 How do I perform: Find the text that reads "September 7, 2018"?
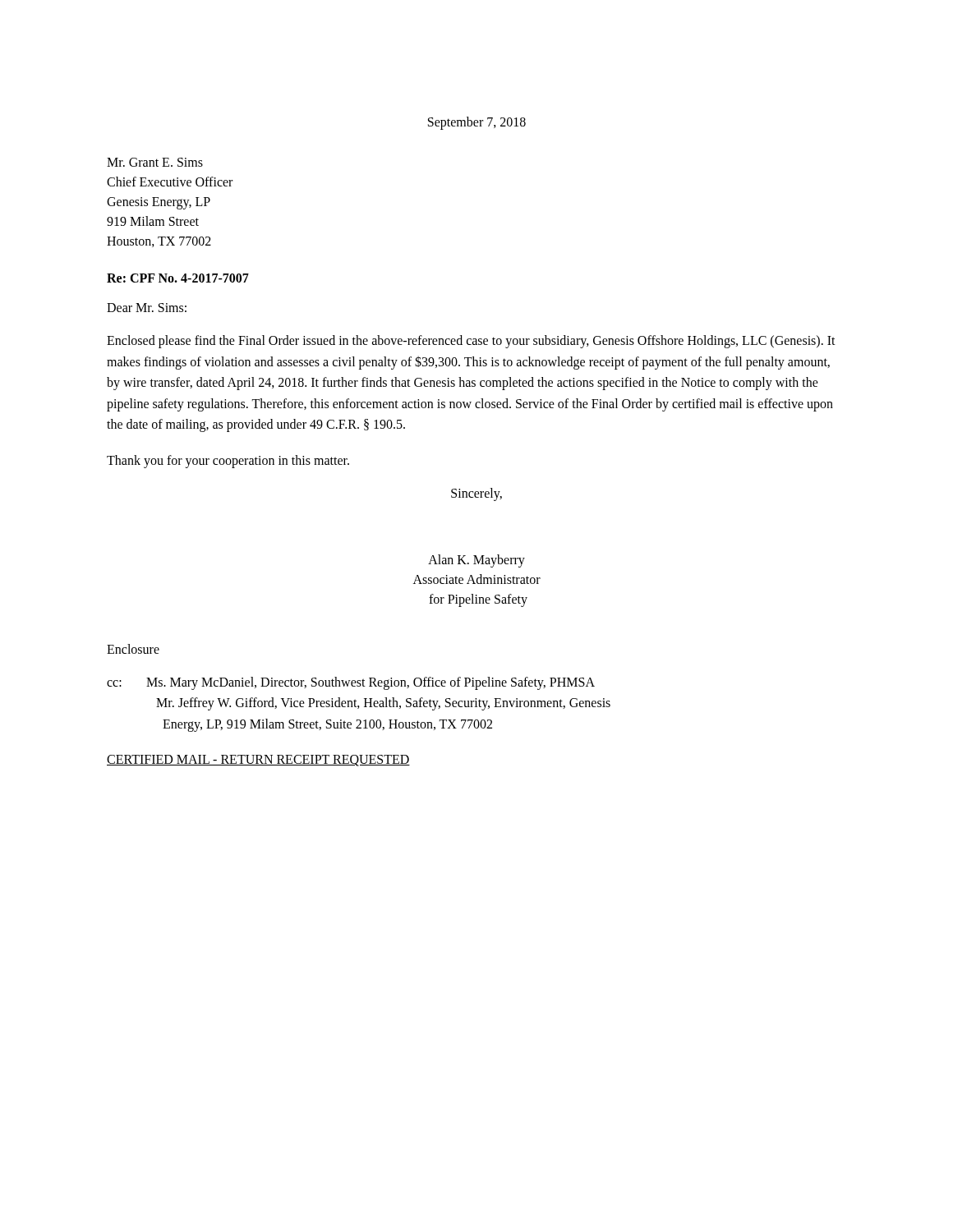point(476,122)
